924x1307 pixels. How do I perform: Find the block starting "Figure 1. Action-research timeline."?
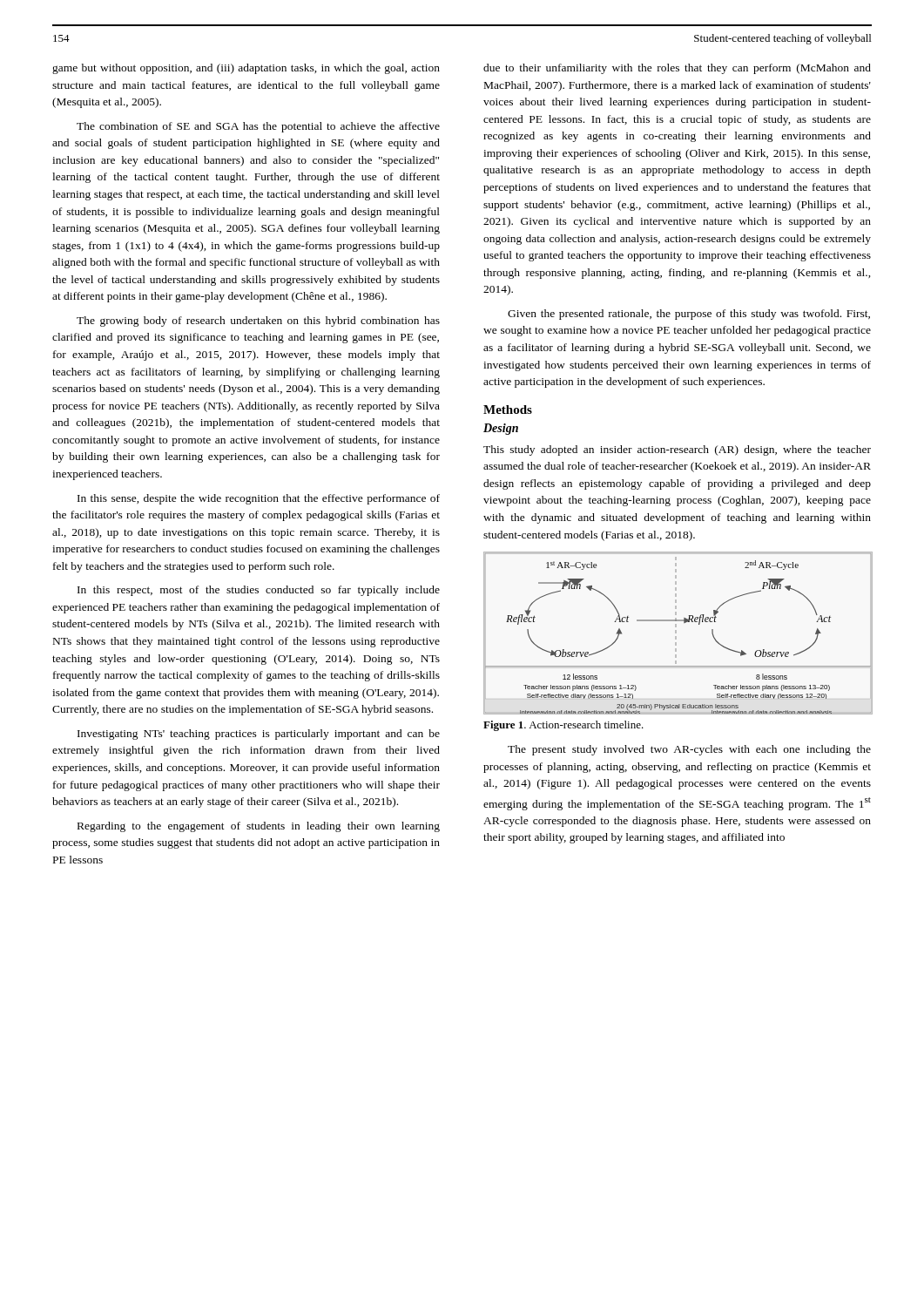click(564, 725)
